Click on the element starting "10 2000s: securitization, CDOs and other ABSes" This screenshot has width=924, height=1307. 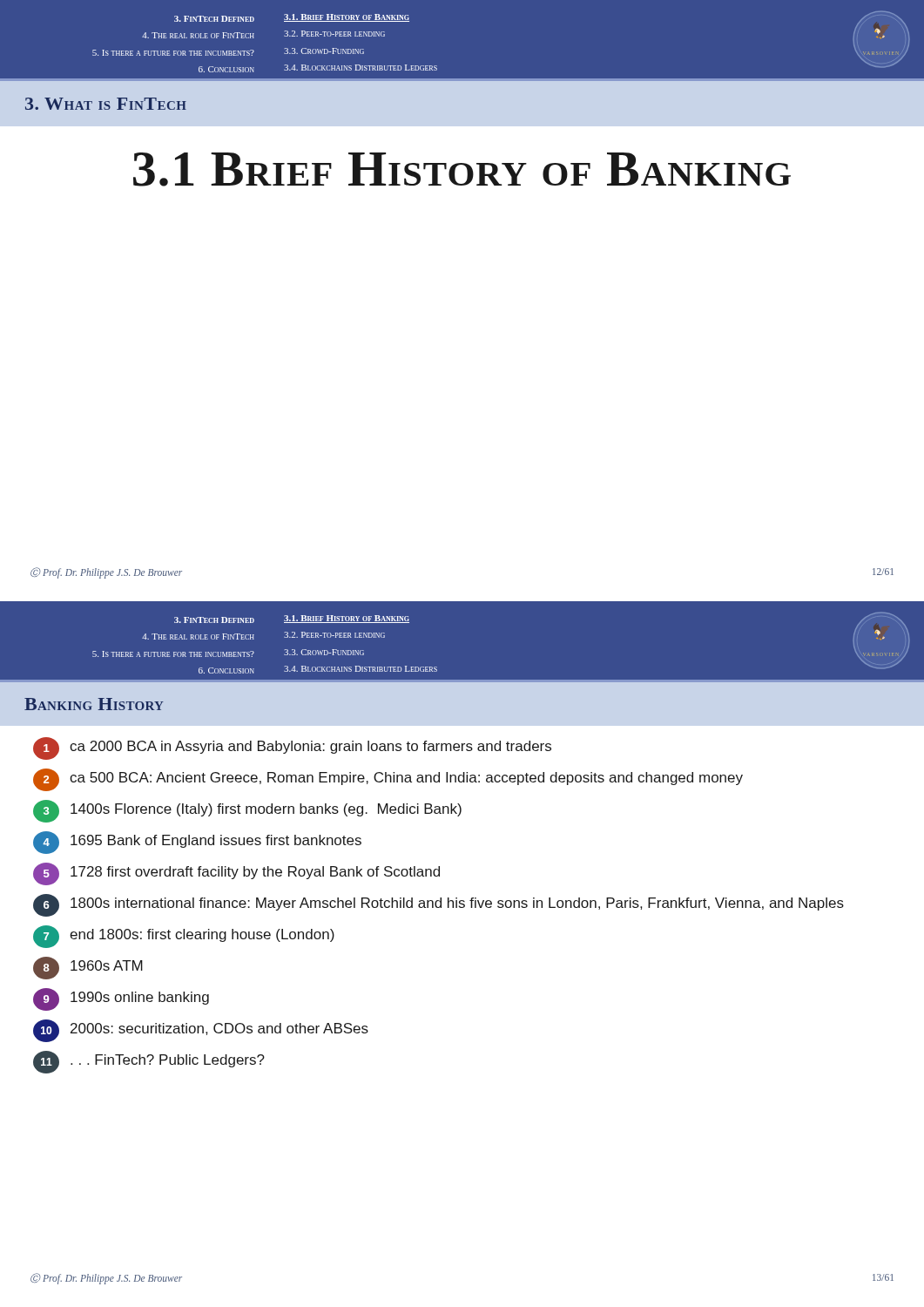201,1030
